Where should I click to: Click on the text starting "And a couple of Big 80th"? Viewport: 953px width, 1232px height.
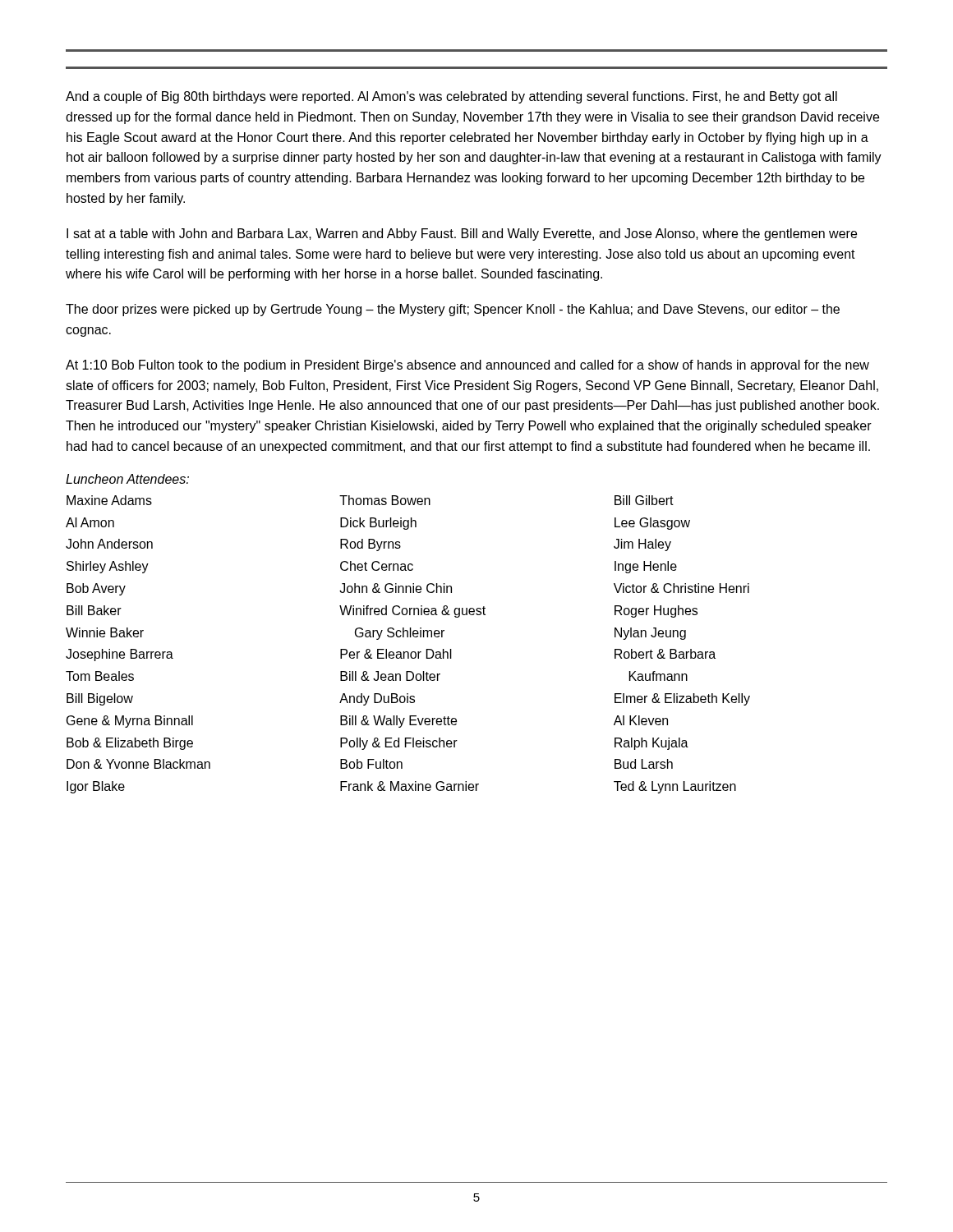pyautogui.click(x=473, y=147)
